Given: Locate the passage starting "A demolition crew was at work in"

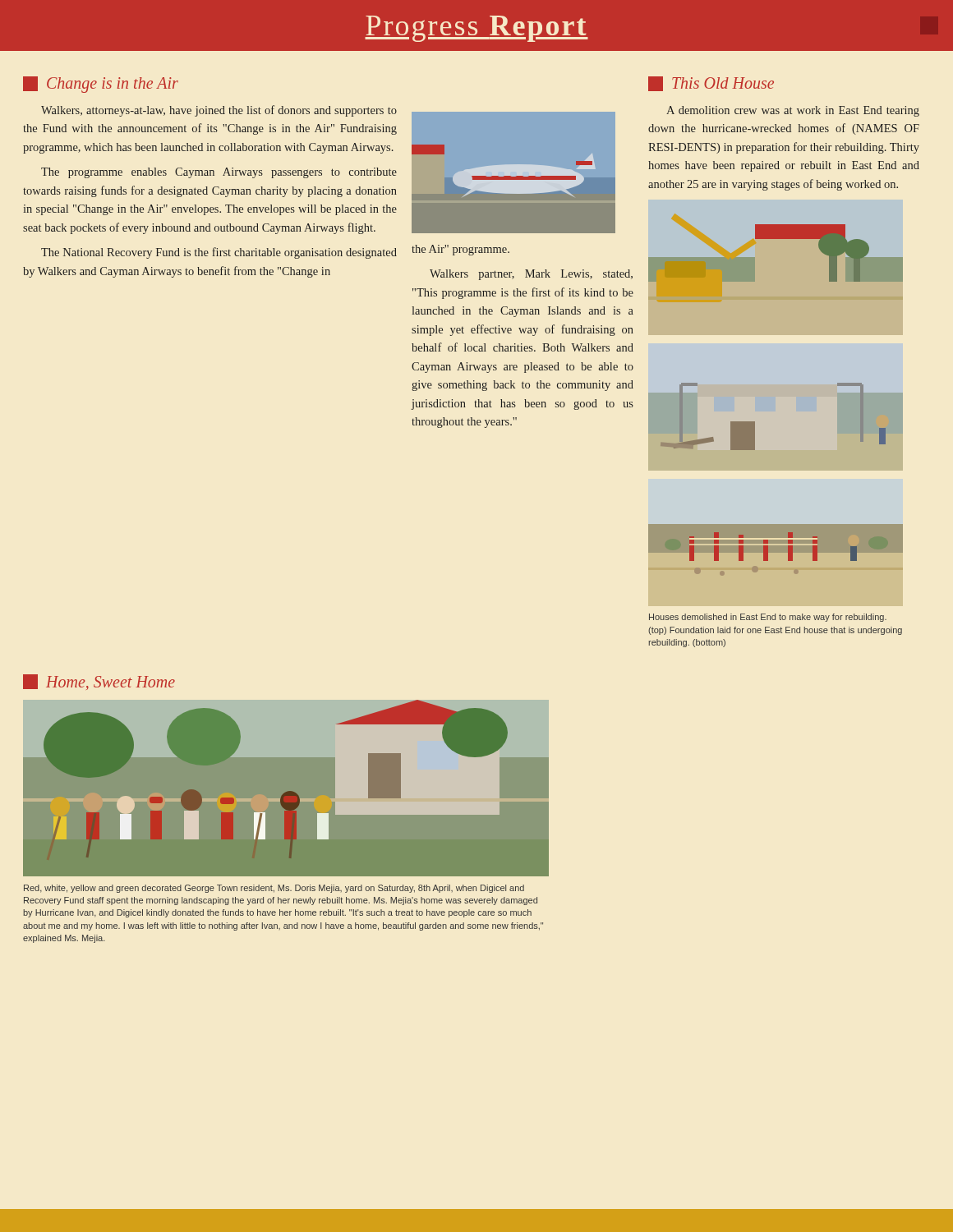Looking at the screenshot, I should [784, 147].
